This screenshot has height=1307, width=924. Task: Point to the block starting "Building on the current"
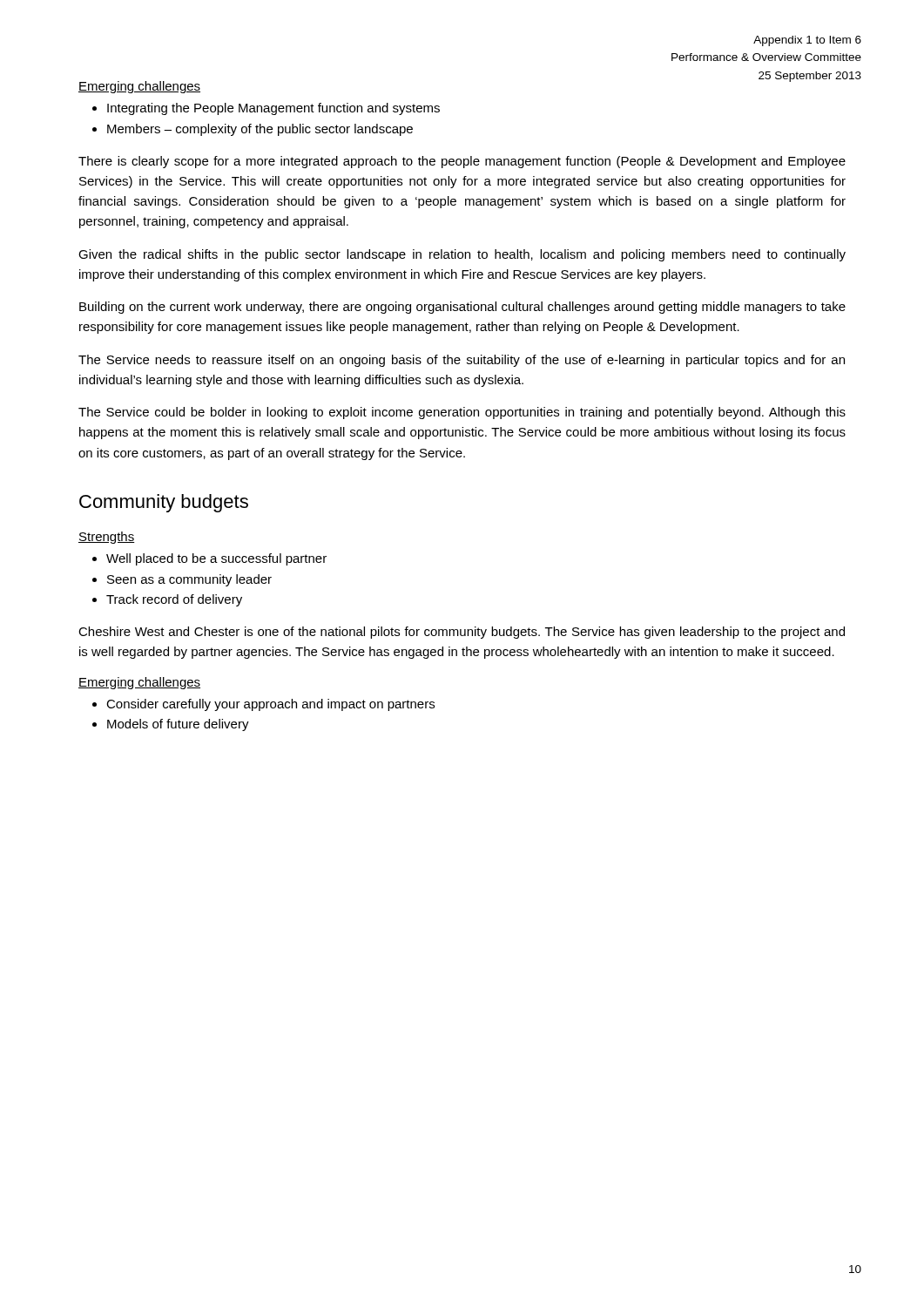[x=462, y=316]
